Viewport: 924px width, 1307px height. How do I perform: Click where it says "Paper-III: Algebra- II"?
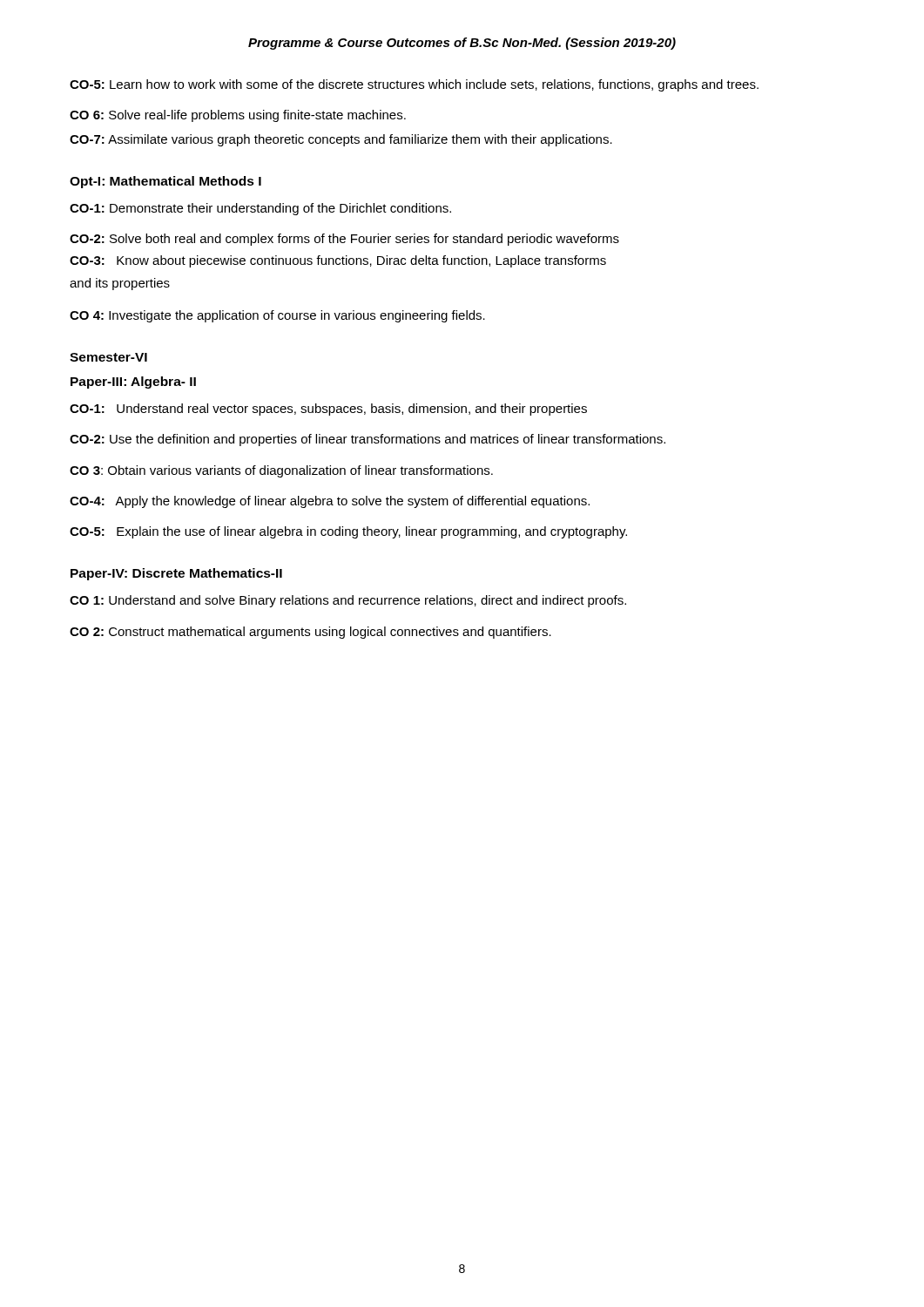click(x=133, y=381)
